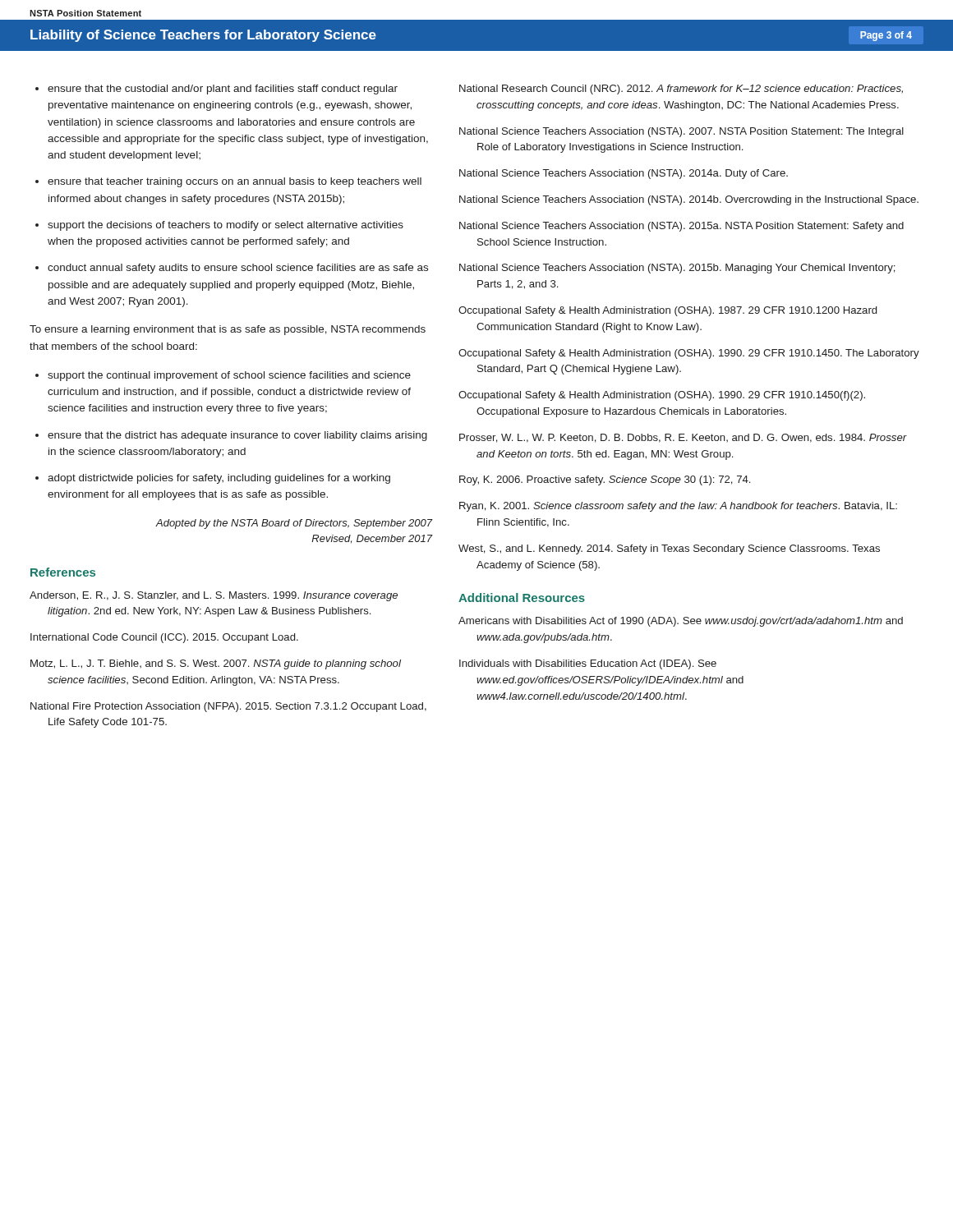The height and width of the screenshot is (1232, 953).
Task: Click on the block starting "Occupational Safety & Health Administration (OSHA). 1987. 29"
Action: 668,318
